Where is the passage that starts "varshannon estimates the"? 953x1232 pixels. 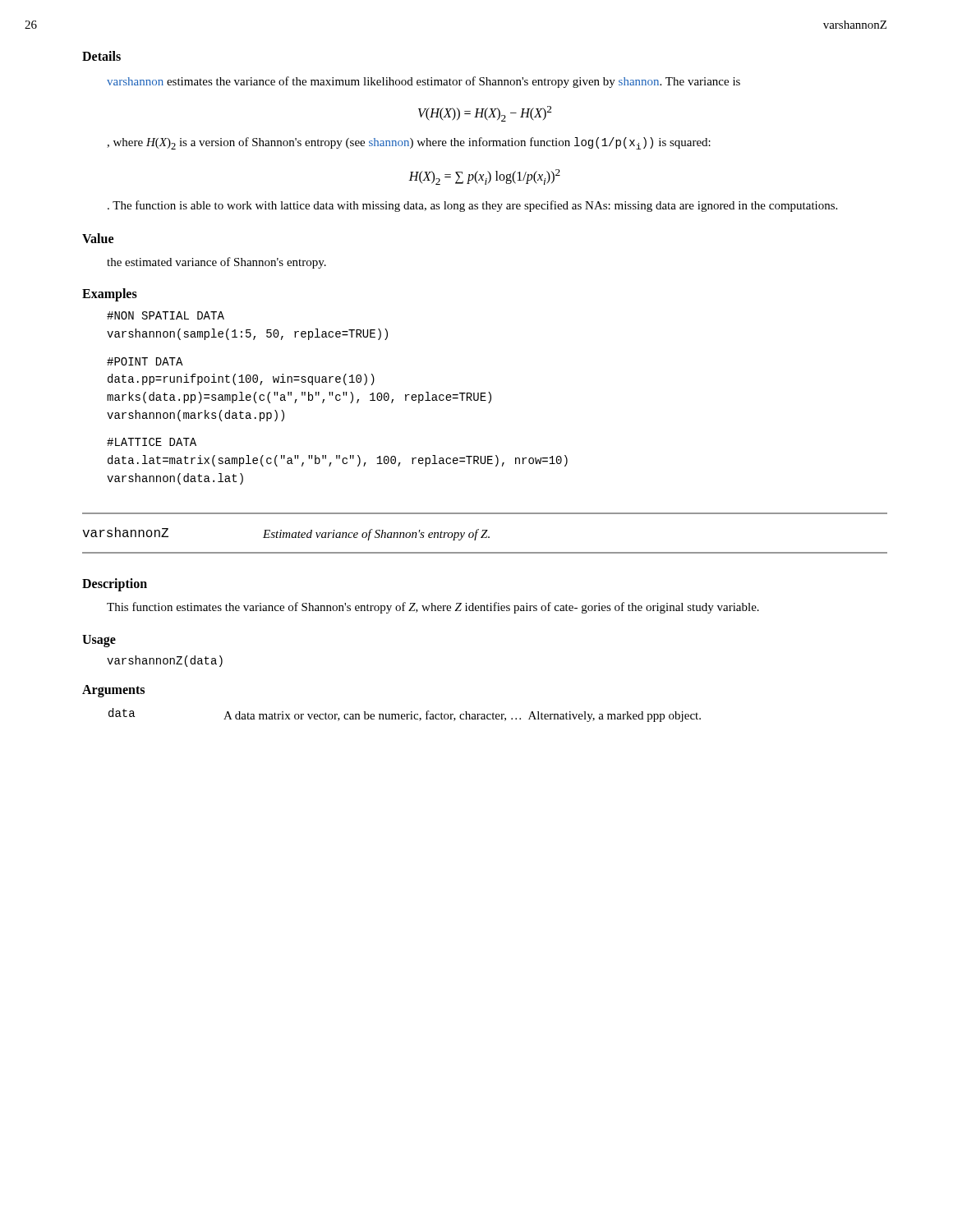(424, 81)
